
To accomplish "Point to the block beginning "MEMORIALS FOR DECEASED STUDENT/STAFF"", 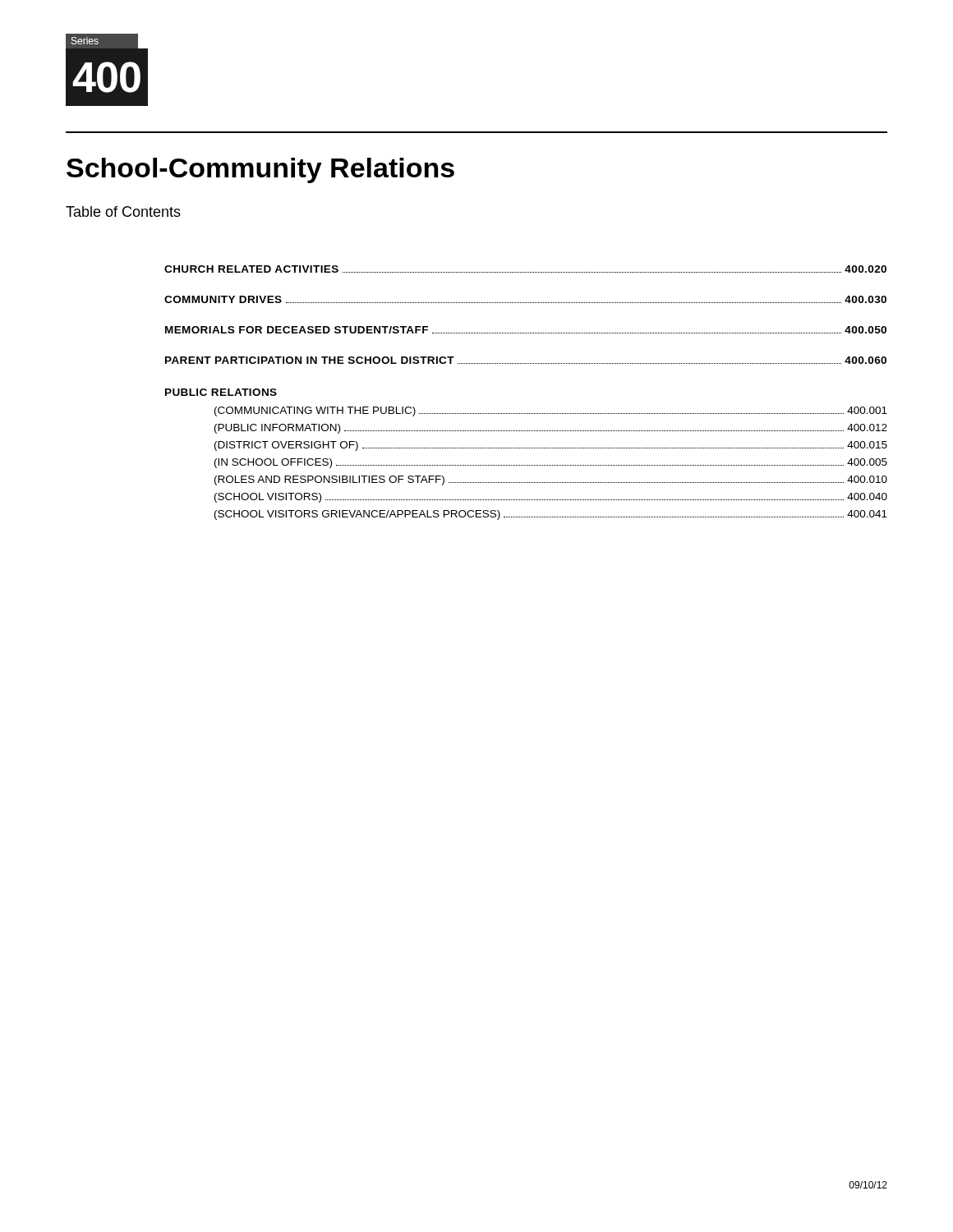I will click(x=526, y=330).
